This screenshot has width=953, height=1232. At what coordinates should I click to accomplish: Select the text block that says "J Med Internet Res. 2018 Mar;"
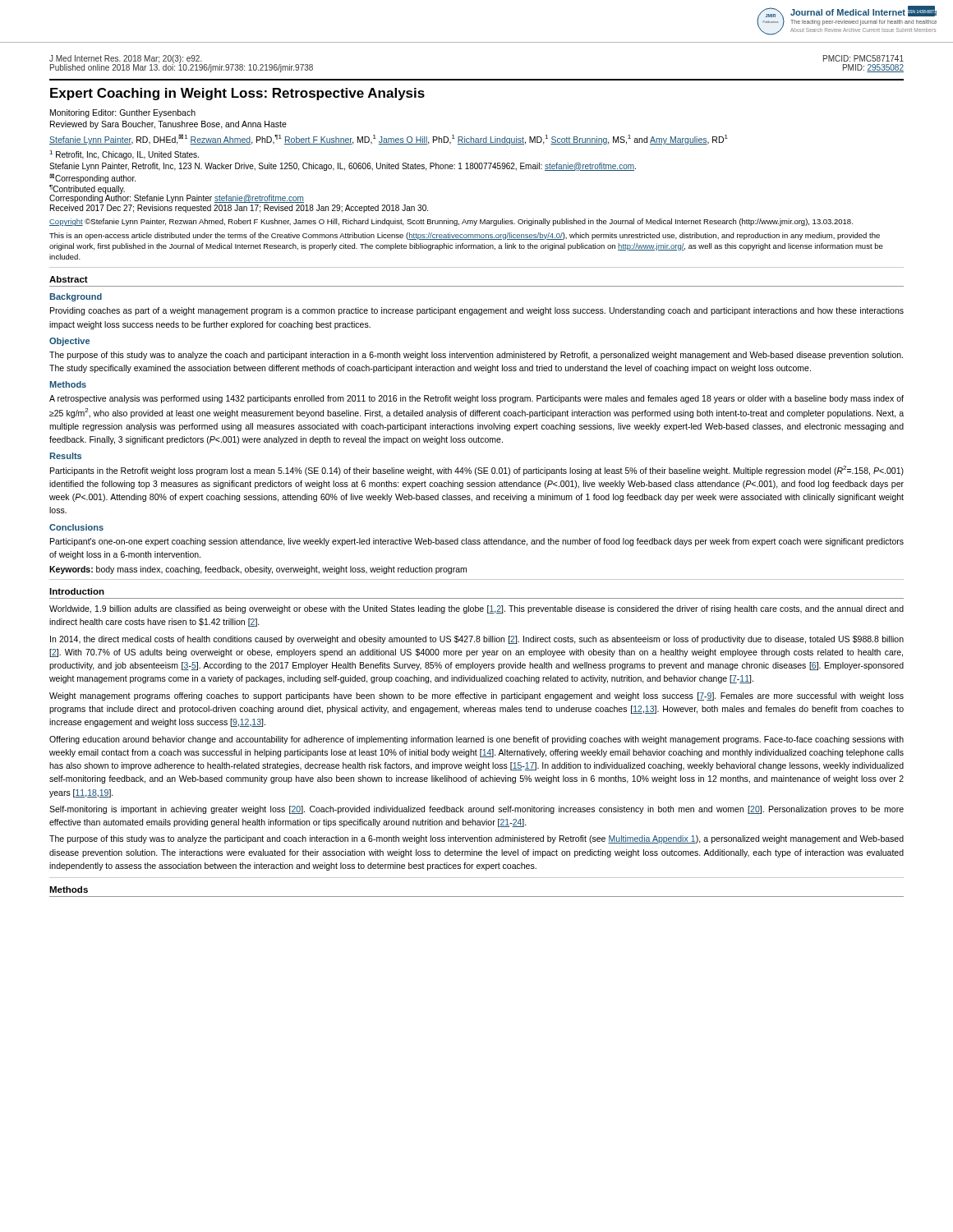click(x=185, y=64)
